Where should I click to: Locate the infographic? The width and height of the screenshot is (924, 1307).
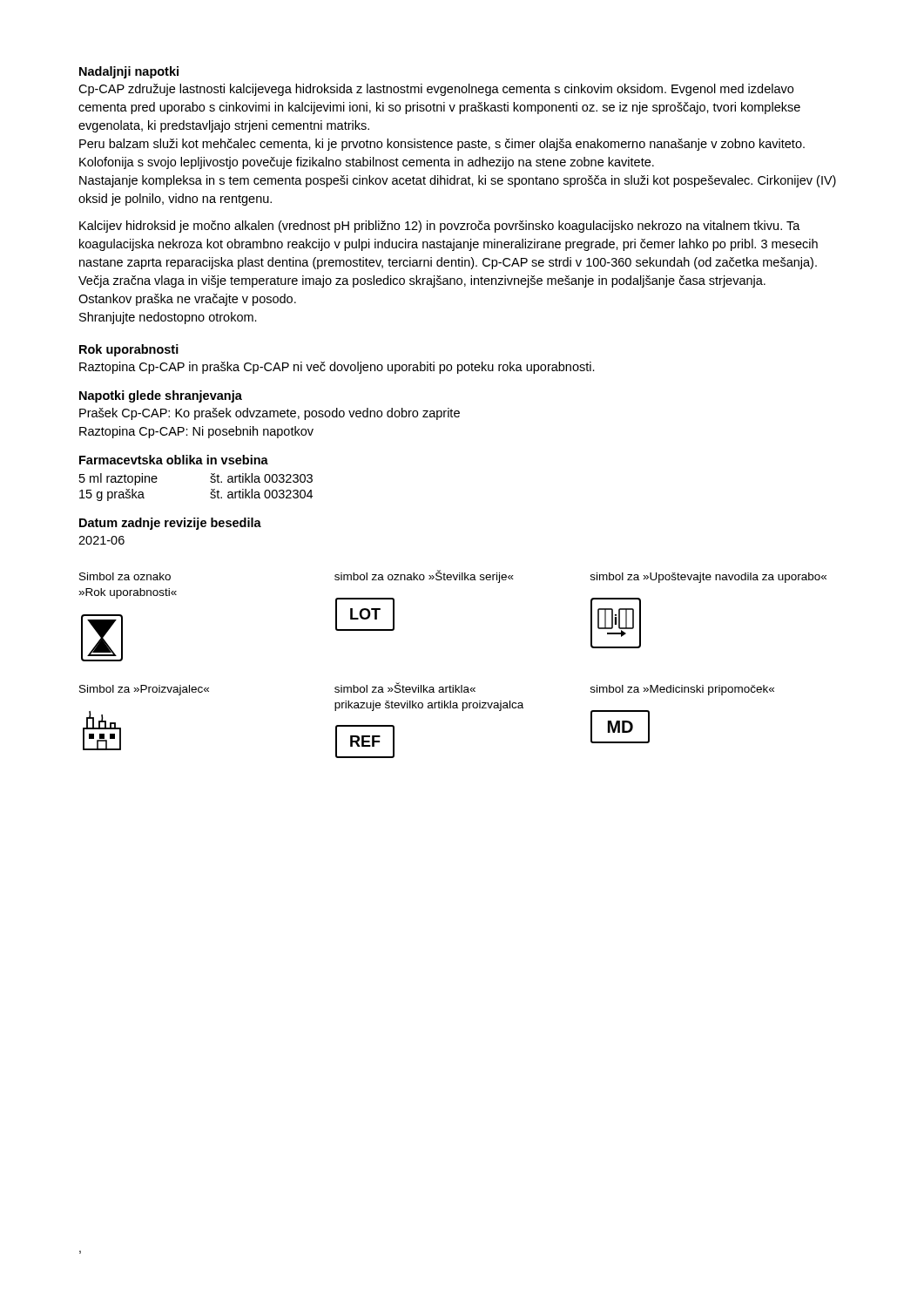pyautogui.click(x=462, y=669)
